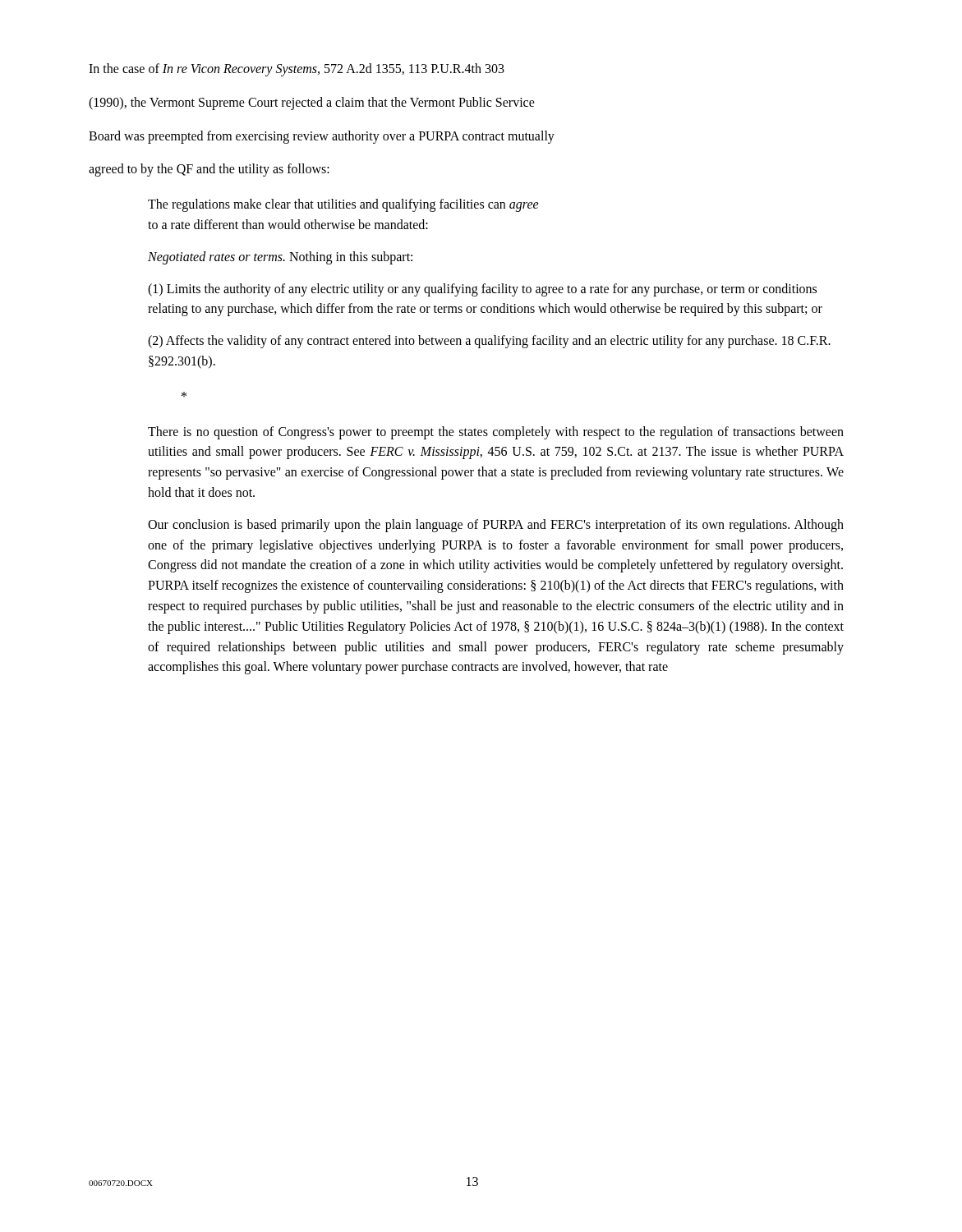Find the block on this page that starts "Board was preempted from exercising"

click(322, 136)
